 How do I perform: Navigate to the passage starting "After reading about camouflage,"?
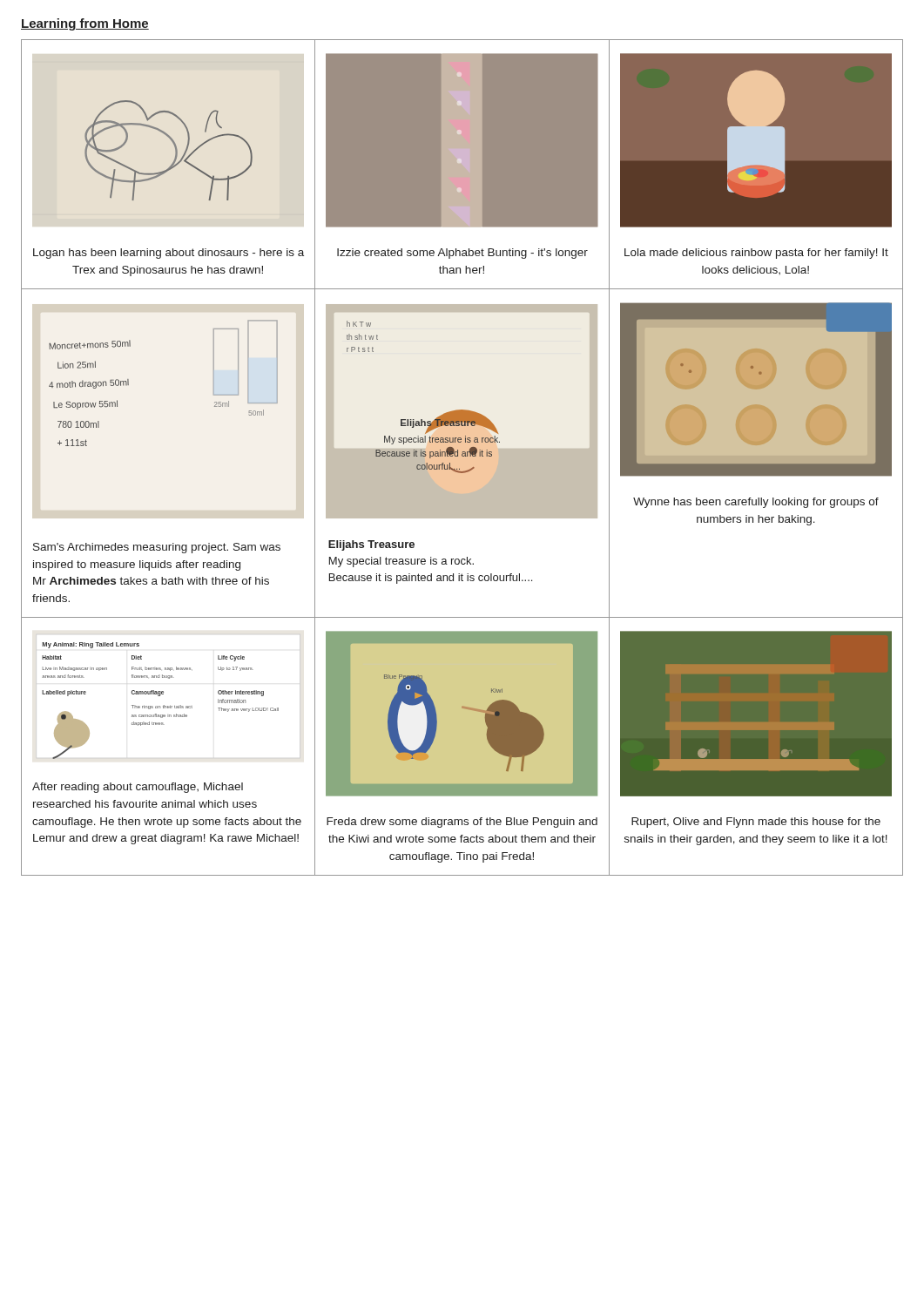coord(167,812)
